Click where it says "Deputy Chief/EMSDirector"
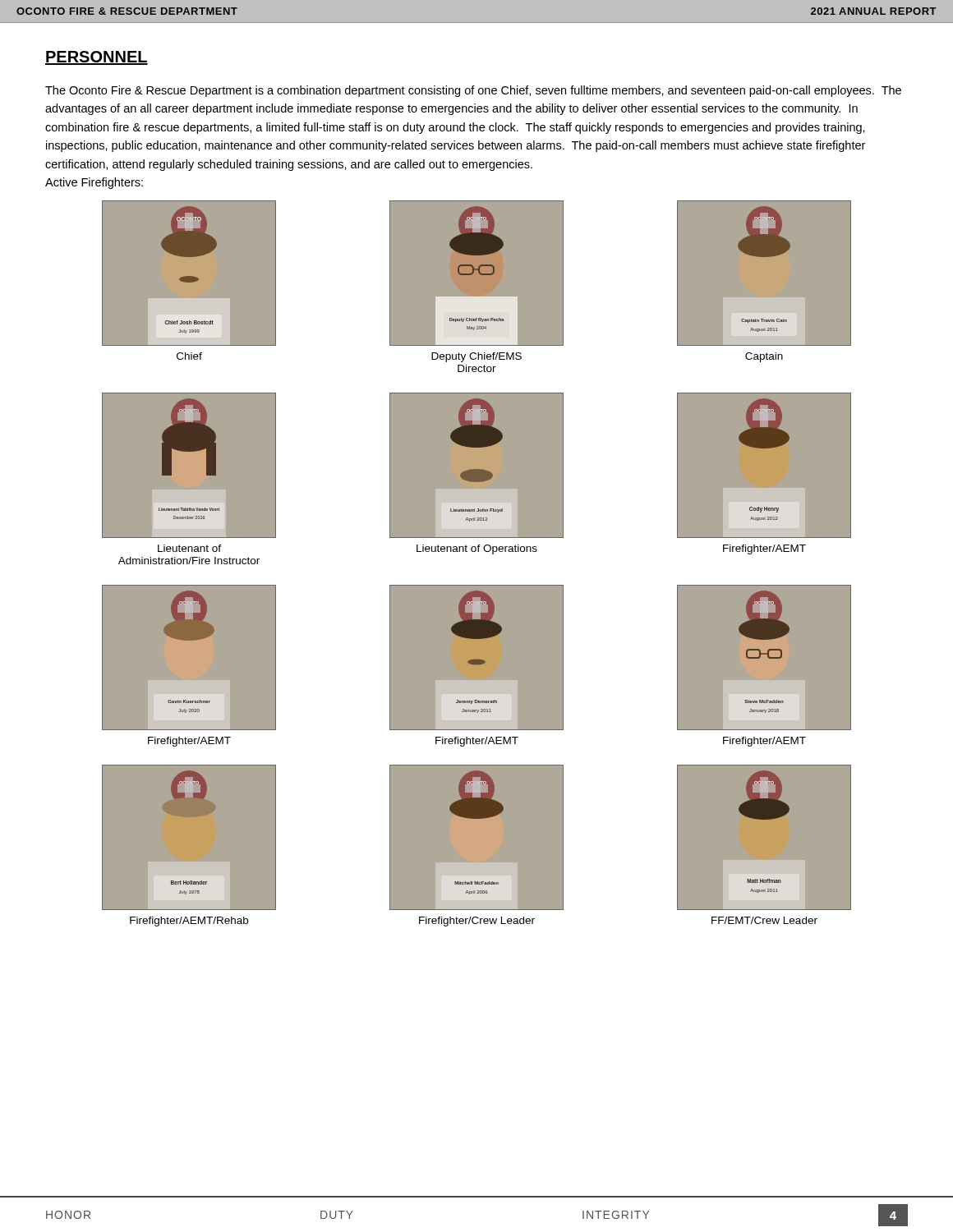 point(476,362)
